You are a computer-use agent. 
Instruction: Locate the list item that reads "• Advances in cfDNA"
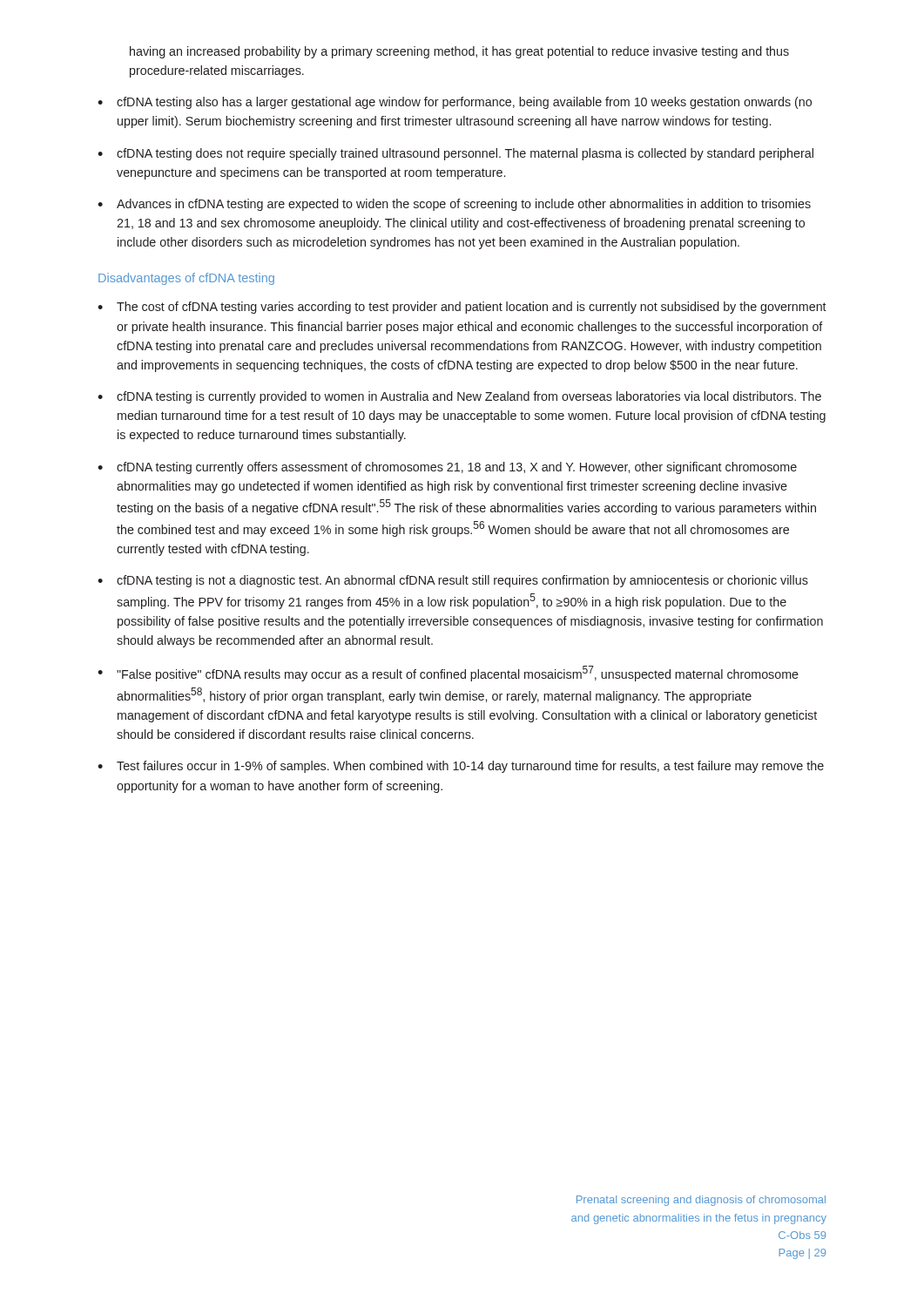tap(462, 223)
